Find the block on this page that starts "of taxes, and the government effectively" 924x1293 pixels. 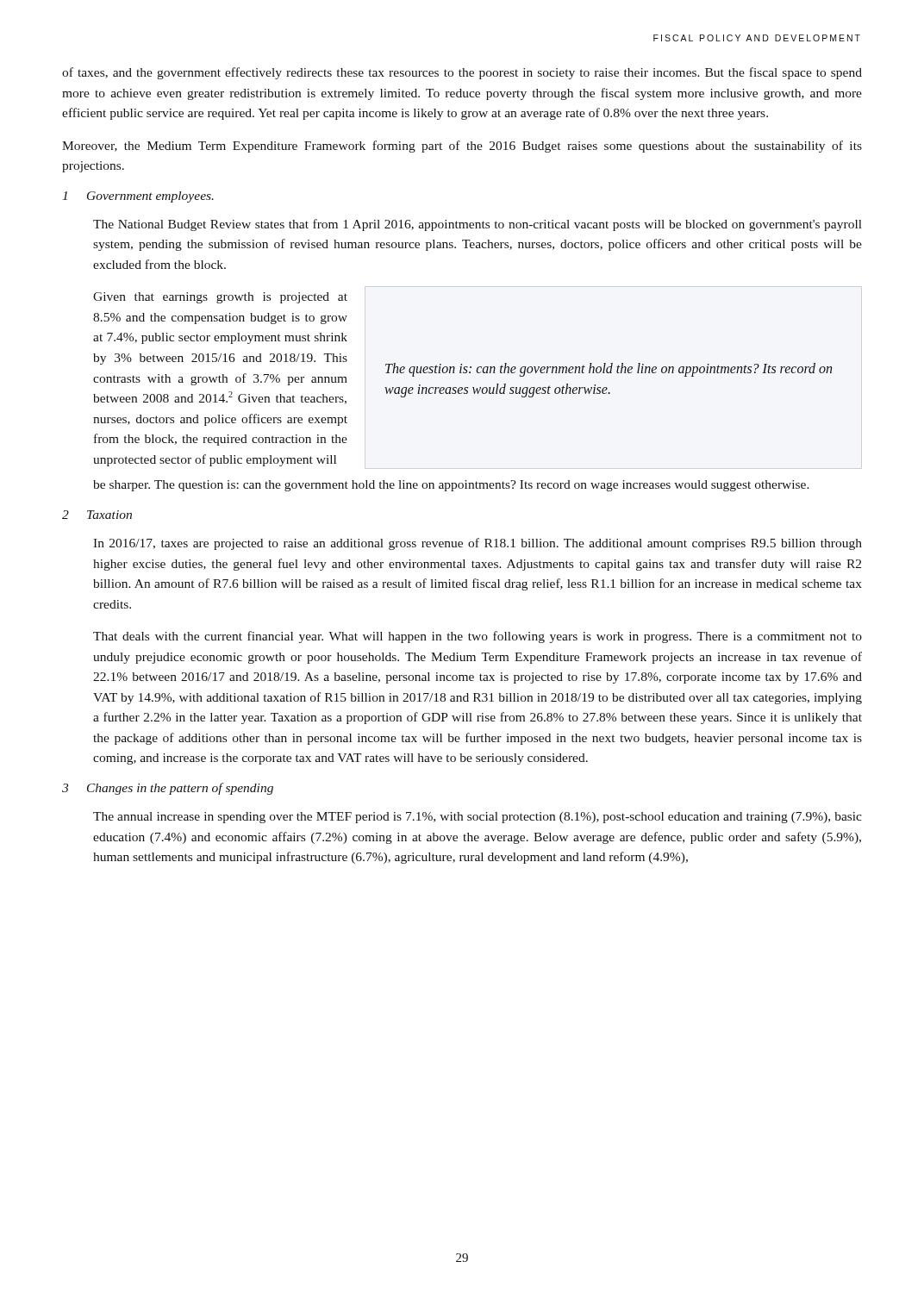tap(462, 92)
